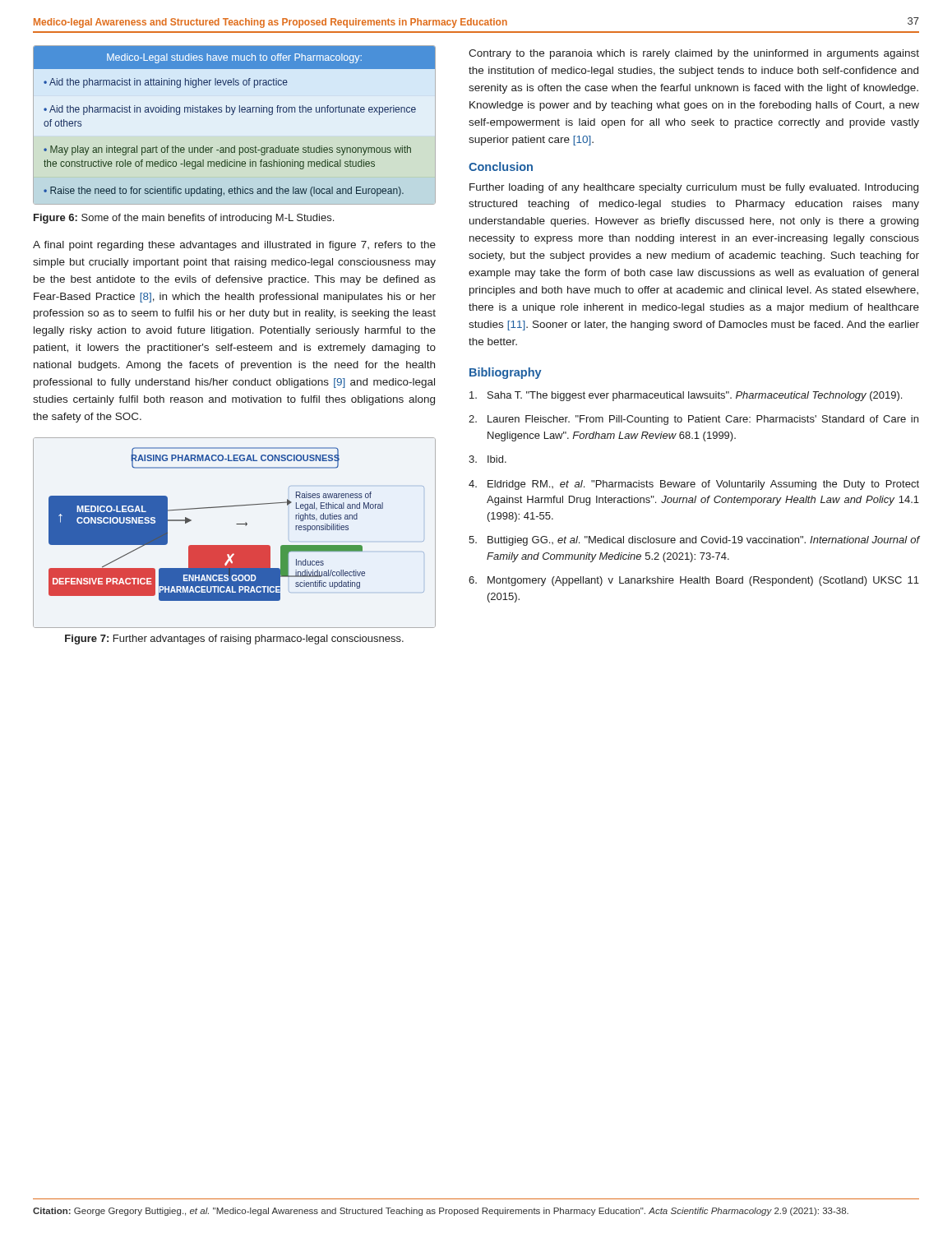
Task: Locate the block of text that opens with "Saha T. "The biggest ever pharmaceutical"
Action: click(x=686, y=395)
